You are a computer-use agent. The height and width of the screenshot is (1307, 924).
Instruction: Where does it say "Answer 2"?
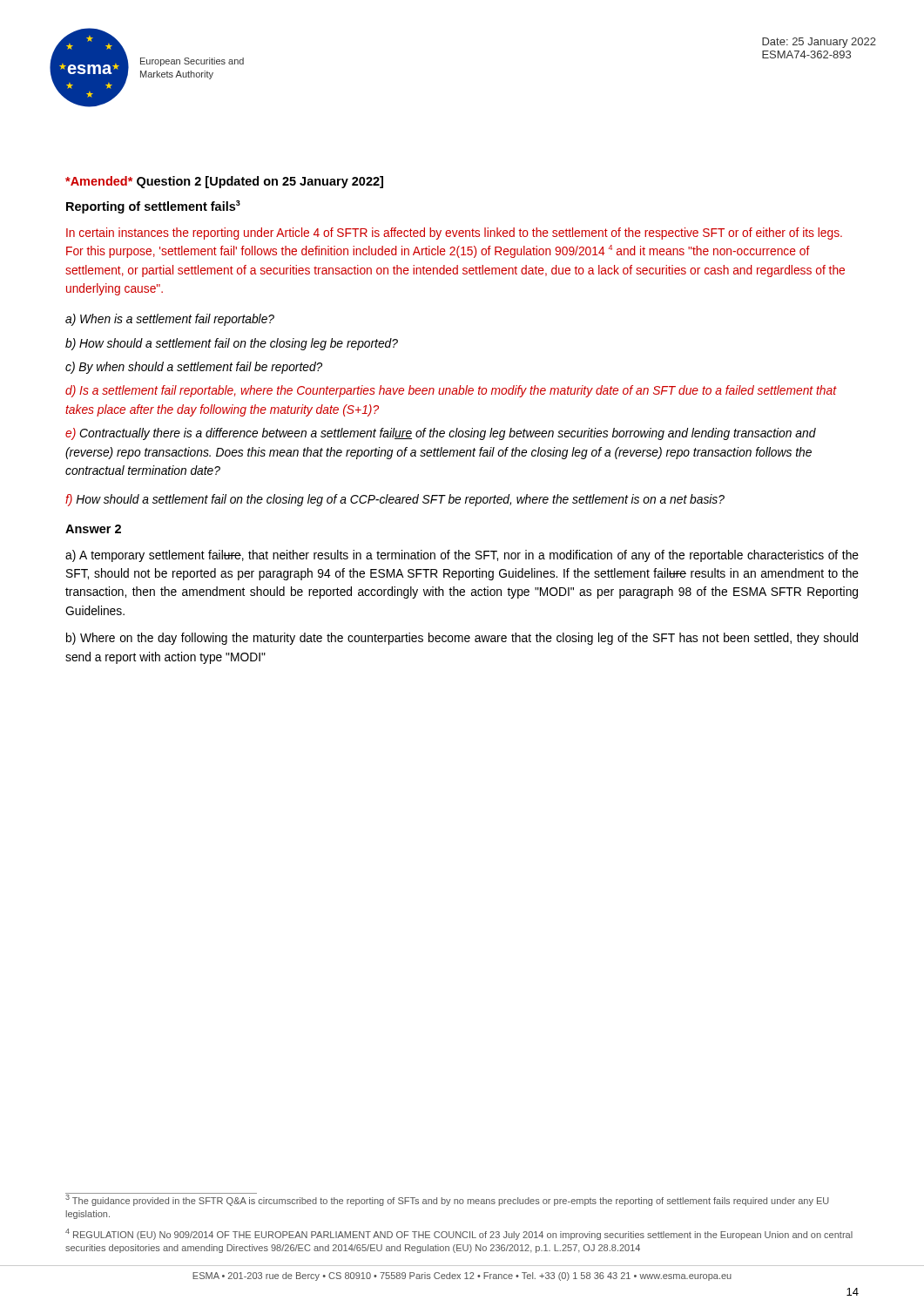pyautogui.click(x=93, y=529)
